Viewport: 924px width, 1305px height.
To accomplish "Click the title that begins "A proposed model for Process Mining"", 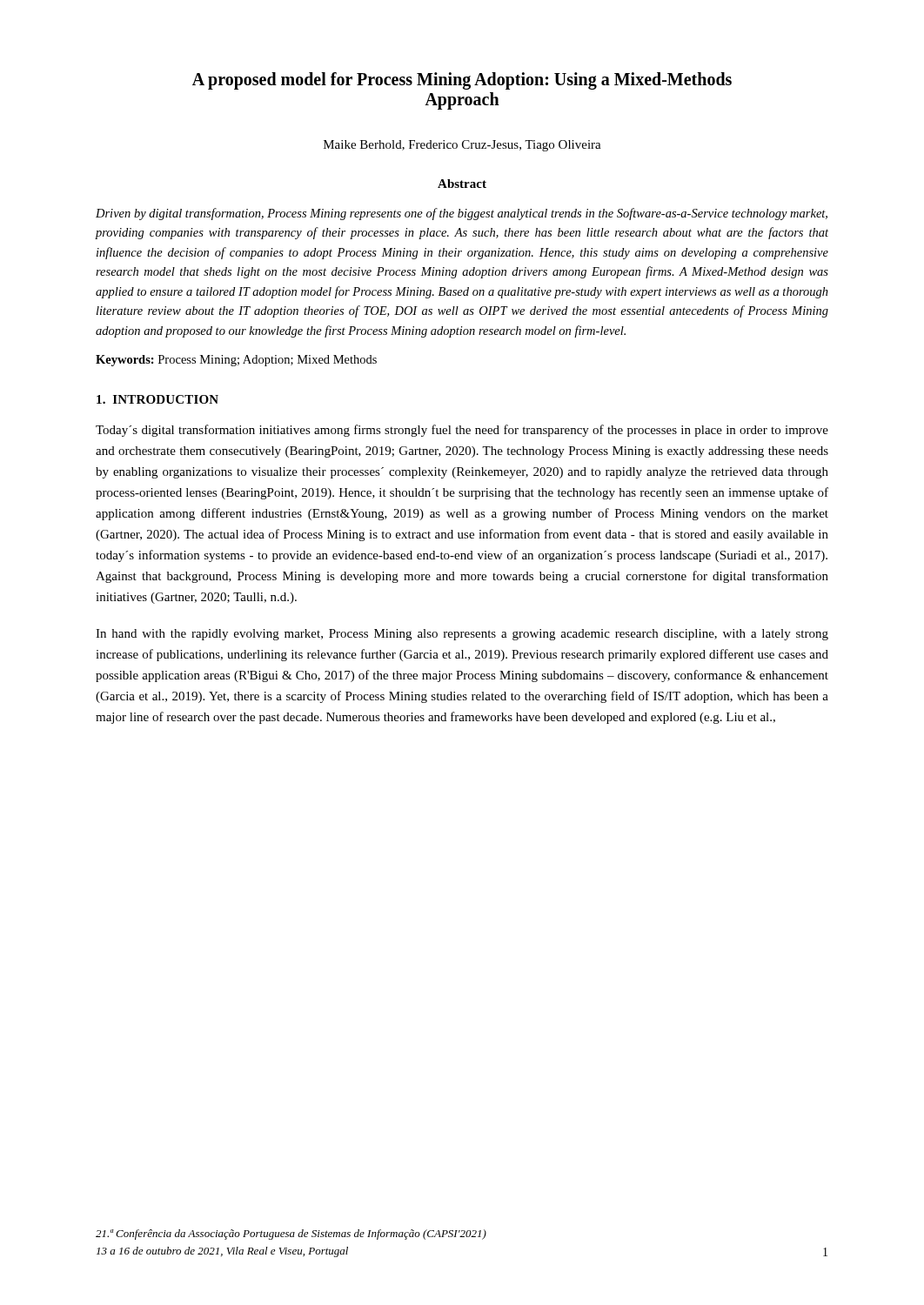I will tap(462, 89).
